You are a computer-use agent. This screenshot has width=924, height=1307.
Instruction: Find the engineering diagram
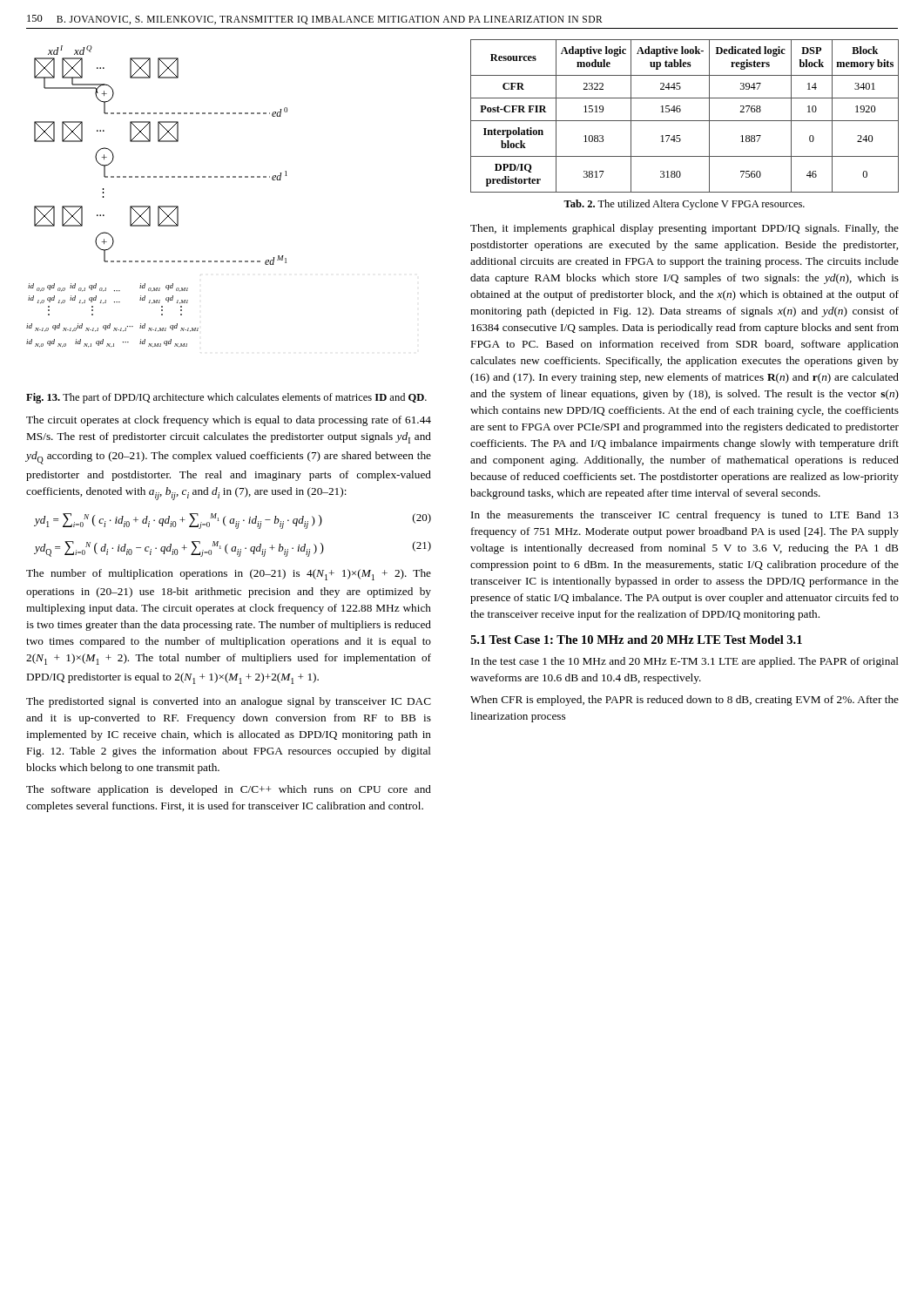(x=229, y=213)
